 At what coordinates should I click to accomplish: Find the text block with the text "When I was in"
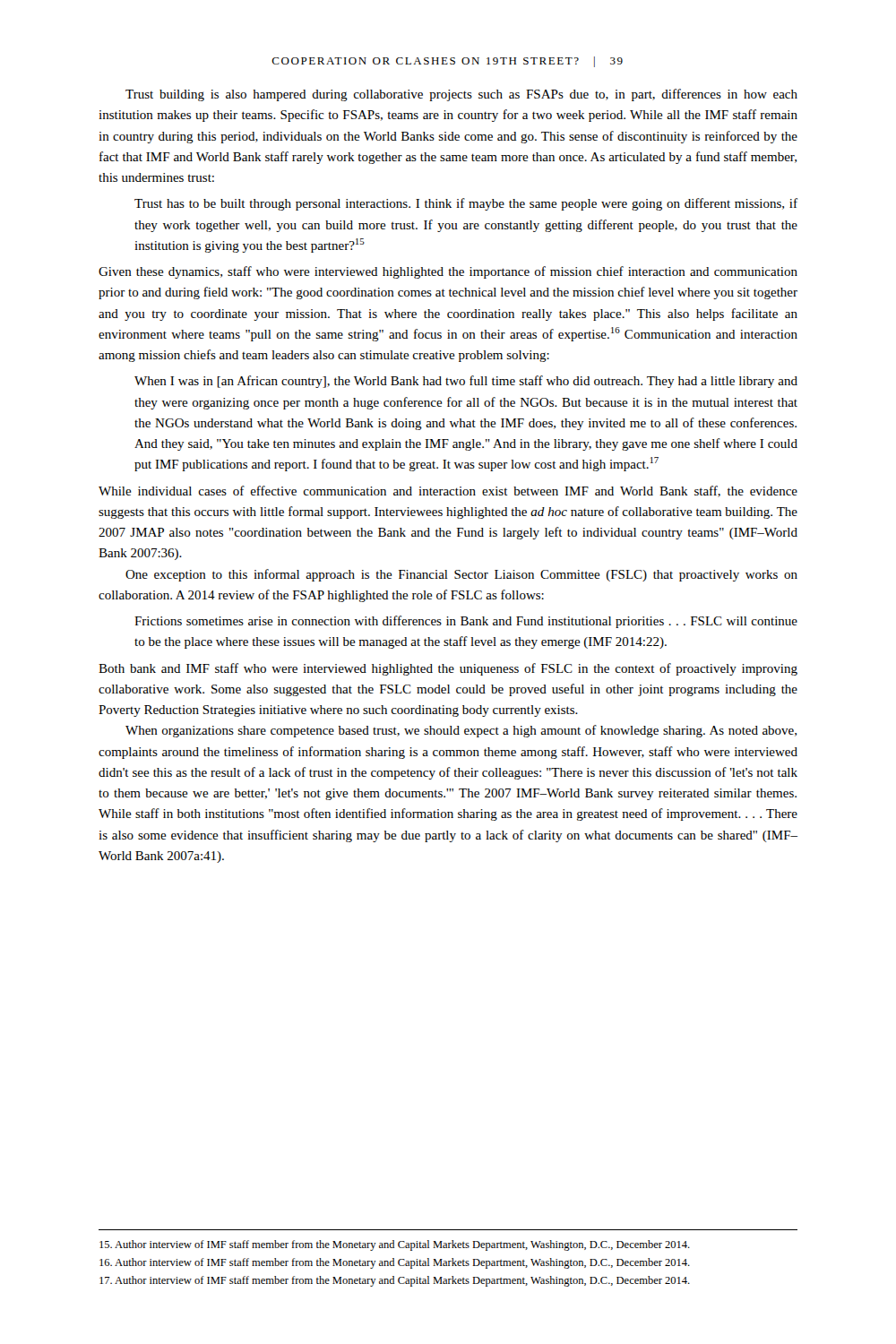466,423
